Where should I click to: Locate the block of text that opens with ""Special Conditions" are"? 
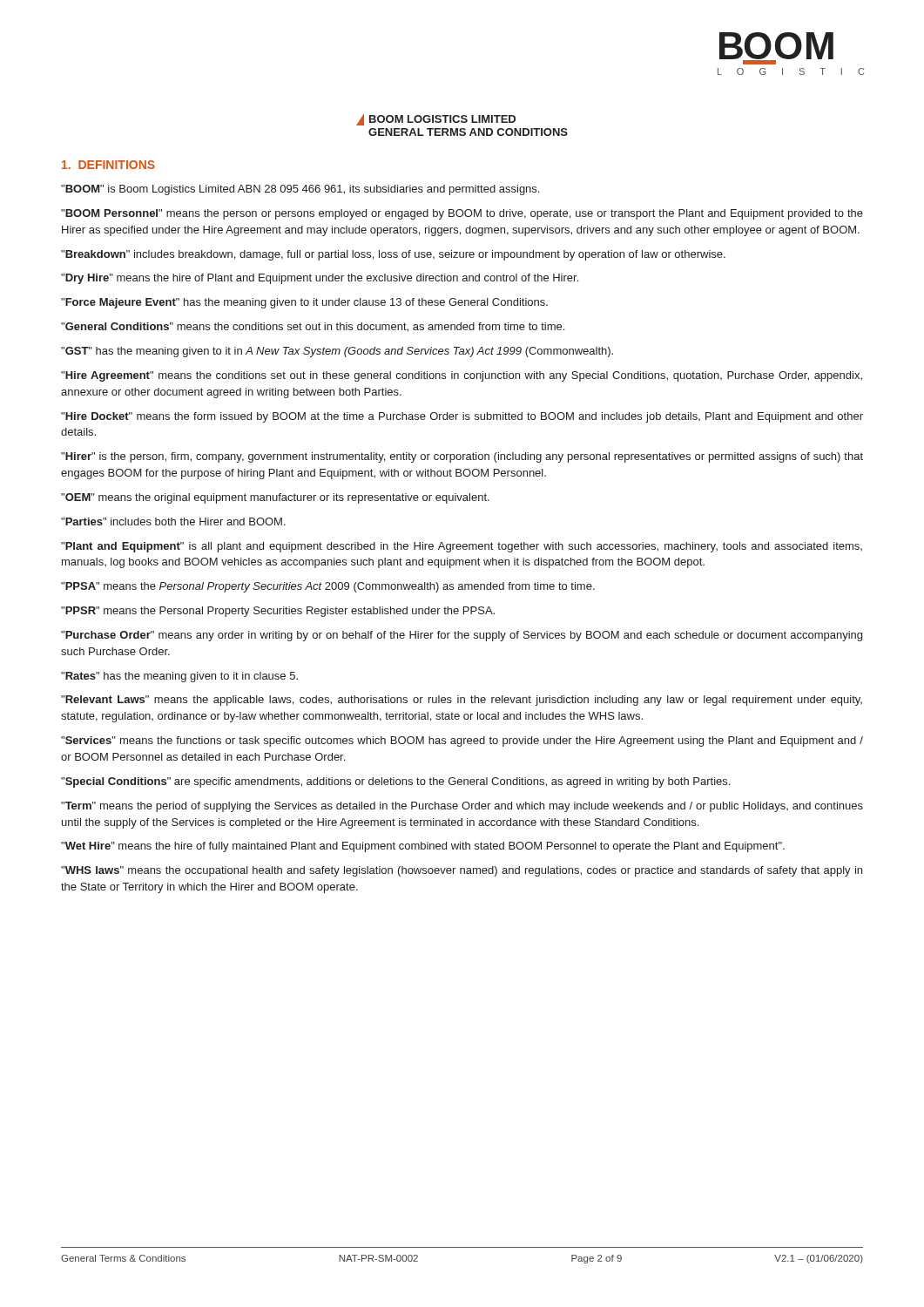coord(396,781)
